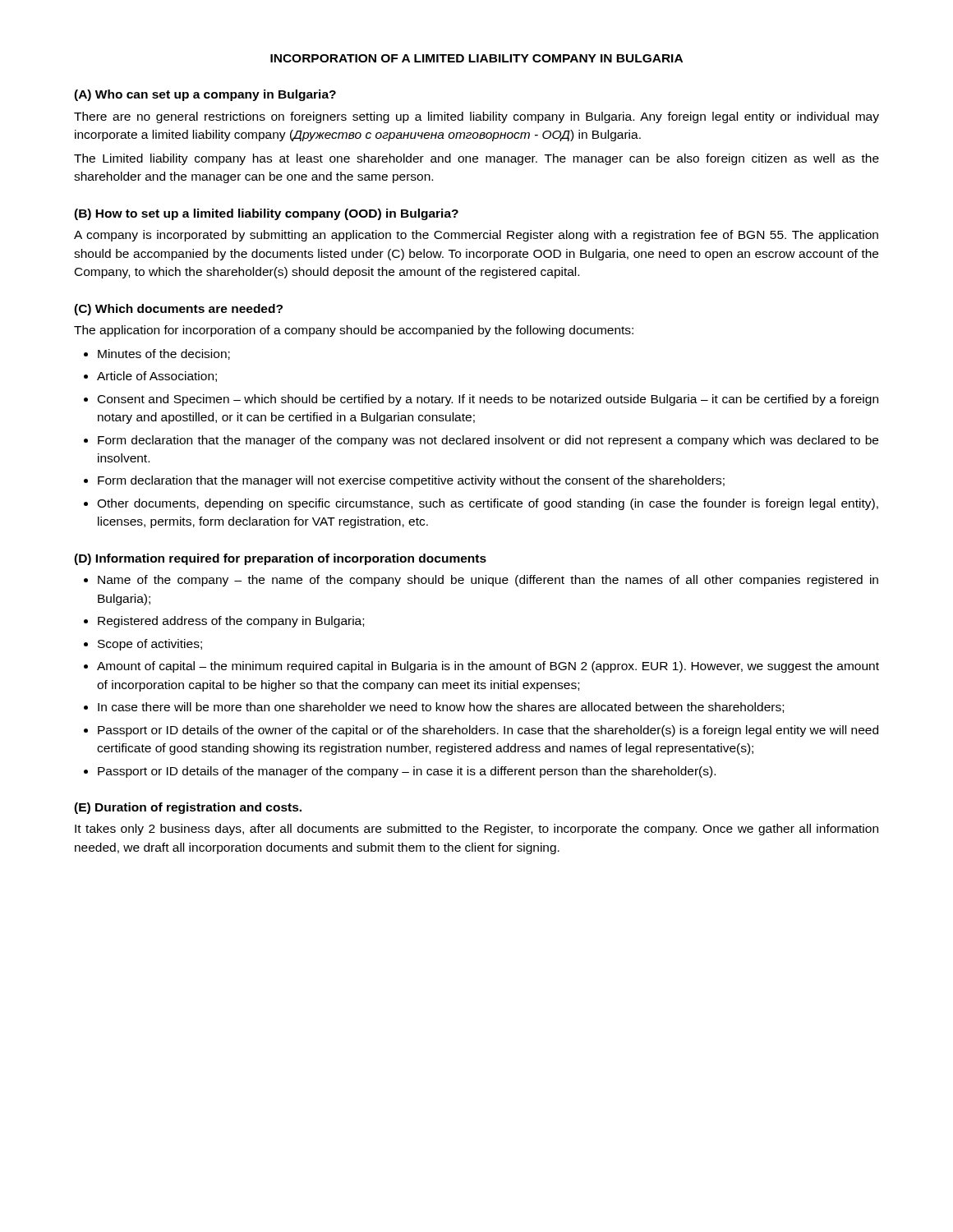Locate the title that opens with "INCORPORATION OF A"
Screen dimensions: 1232x953
pos(476,58)
